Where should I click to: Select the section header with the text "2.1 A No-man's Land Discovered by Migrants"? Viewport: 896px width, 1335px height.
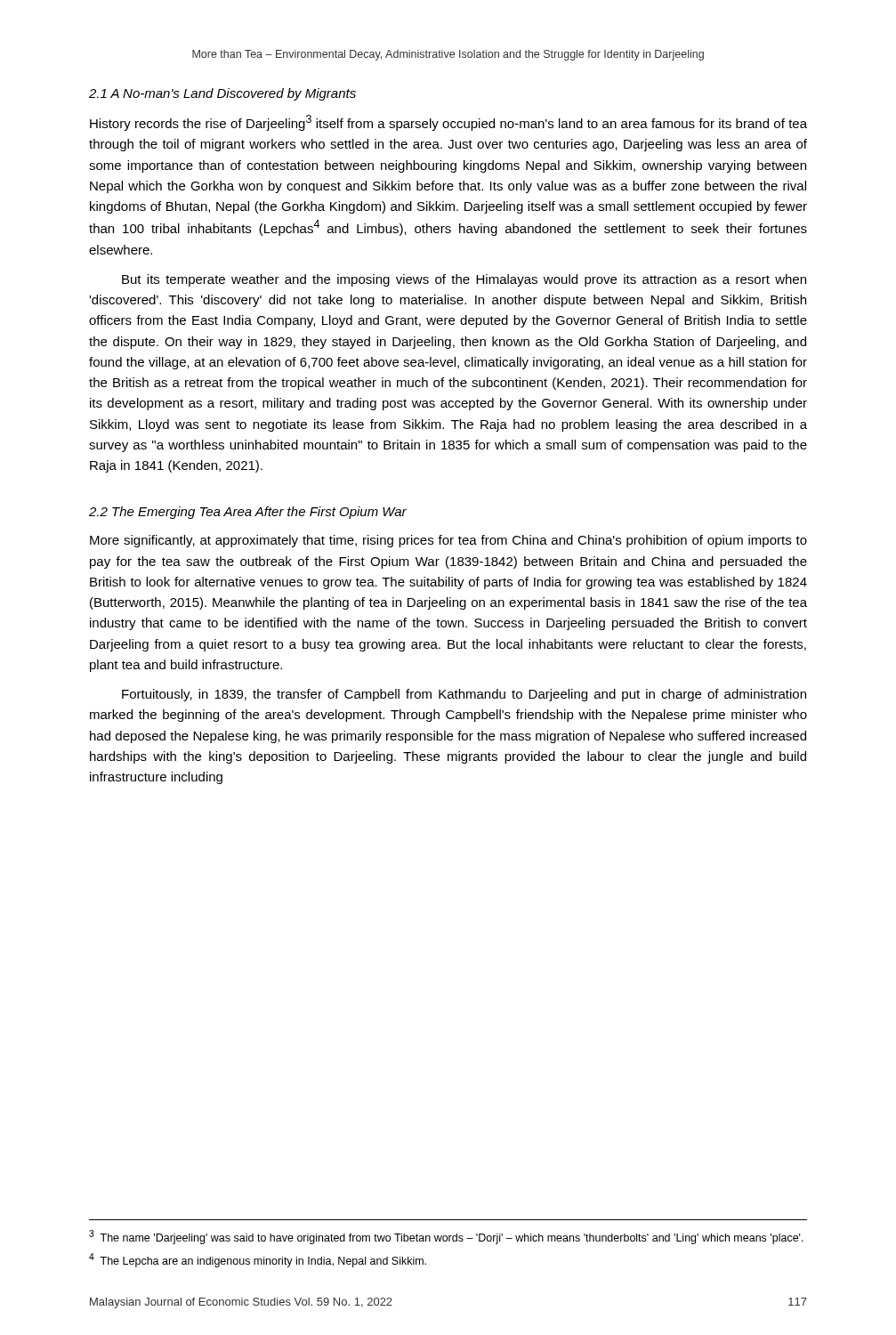[223, 93]
